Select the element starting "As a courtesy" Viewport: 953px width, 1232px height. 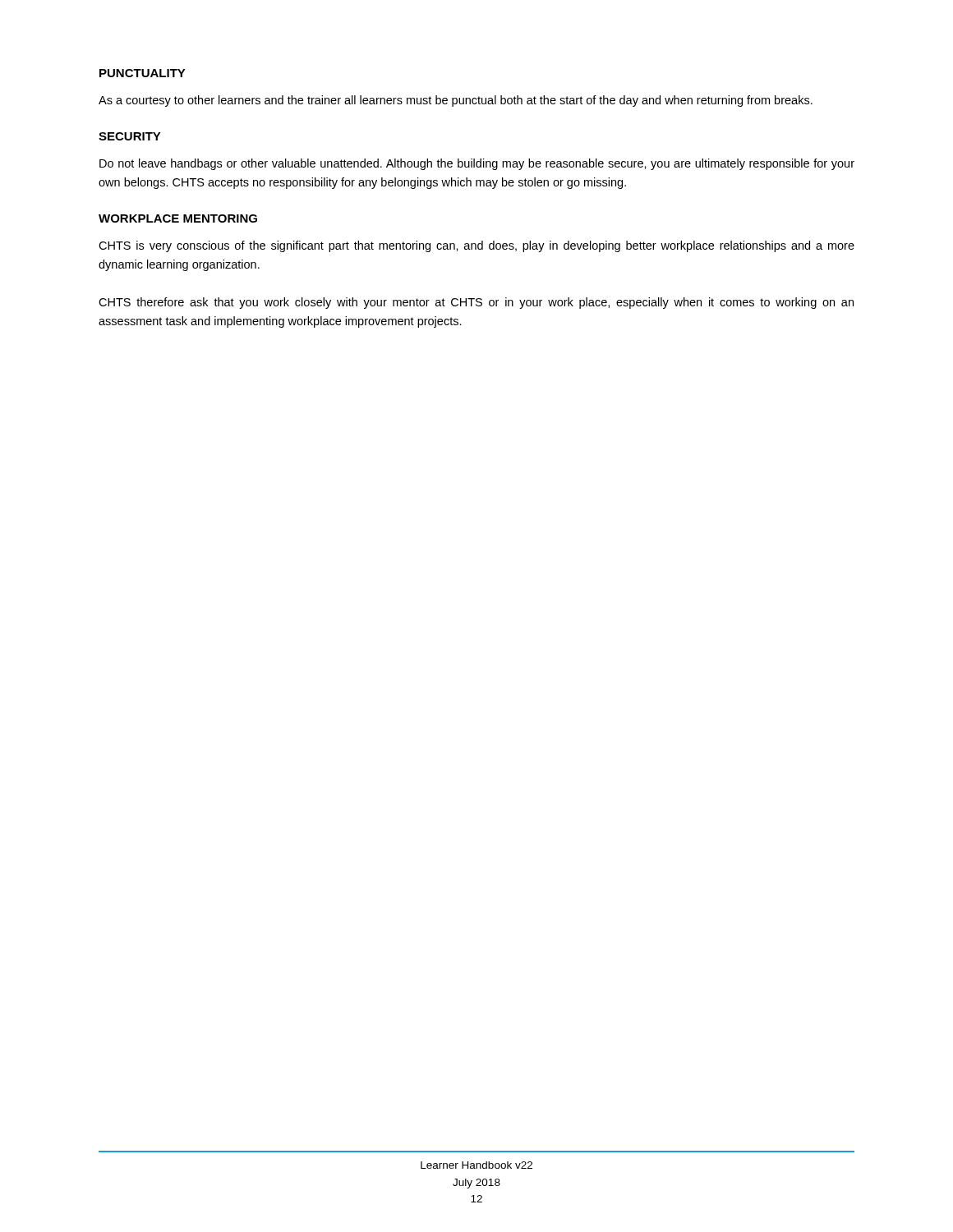click(456, 100)
